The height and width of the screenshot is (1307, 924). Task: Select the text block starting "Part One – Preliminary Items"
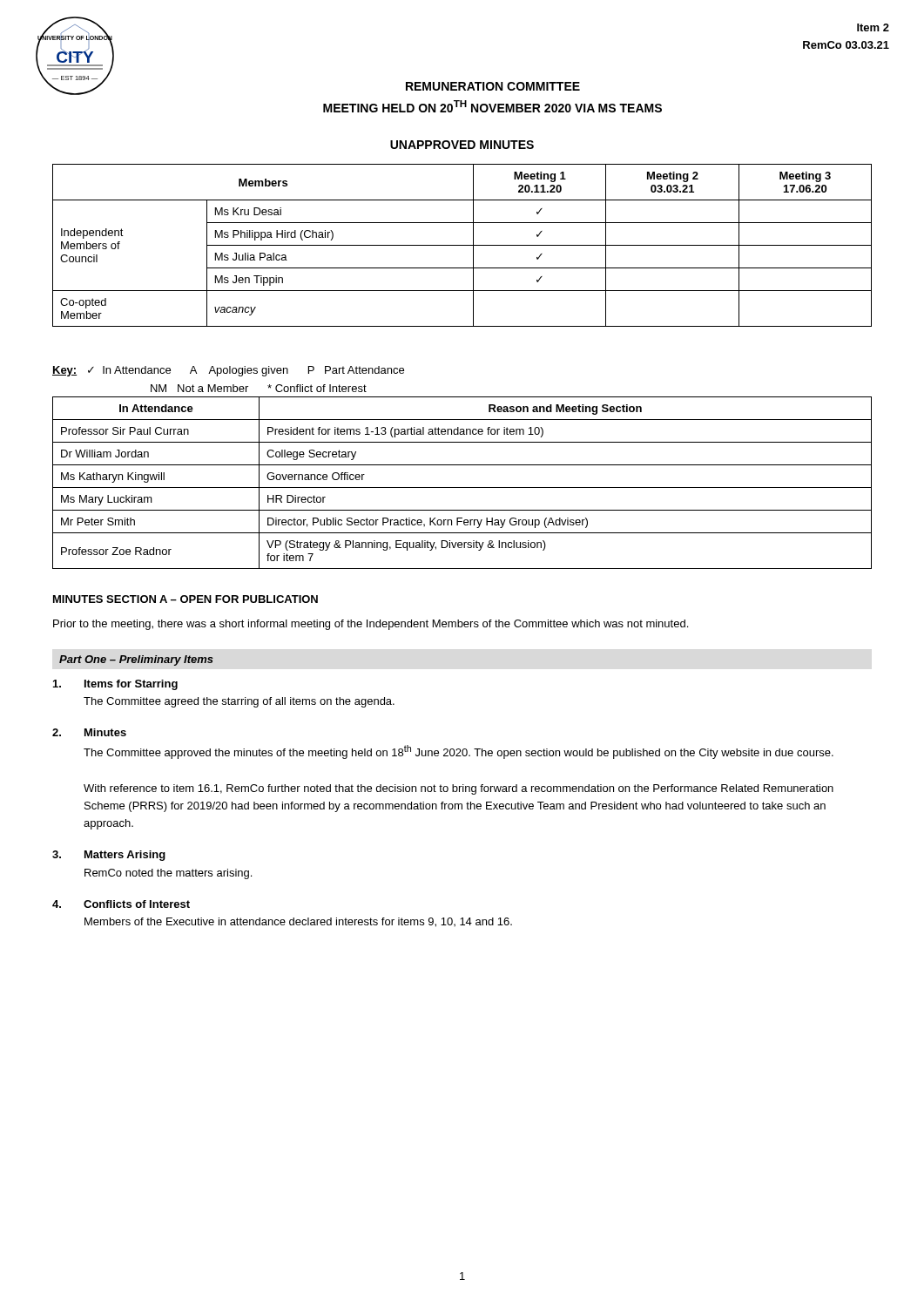(x=136, y=659)
